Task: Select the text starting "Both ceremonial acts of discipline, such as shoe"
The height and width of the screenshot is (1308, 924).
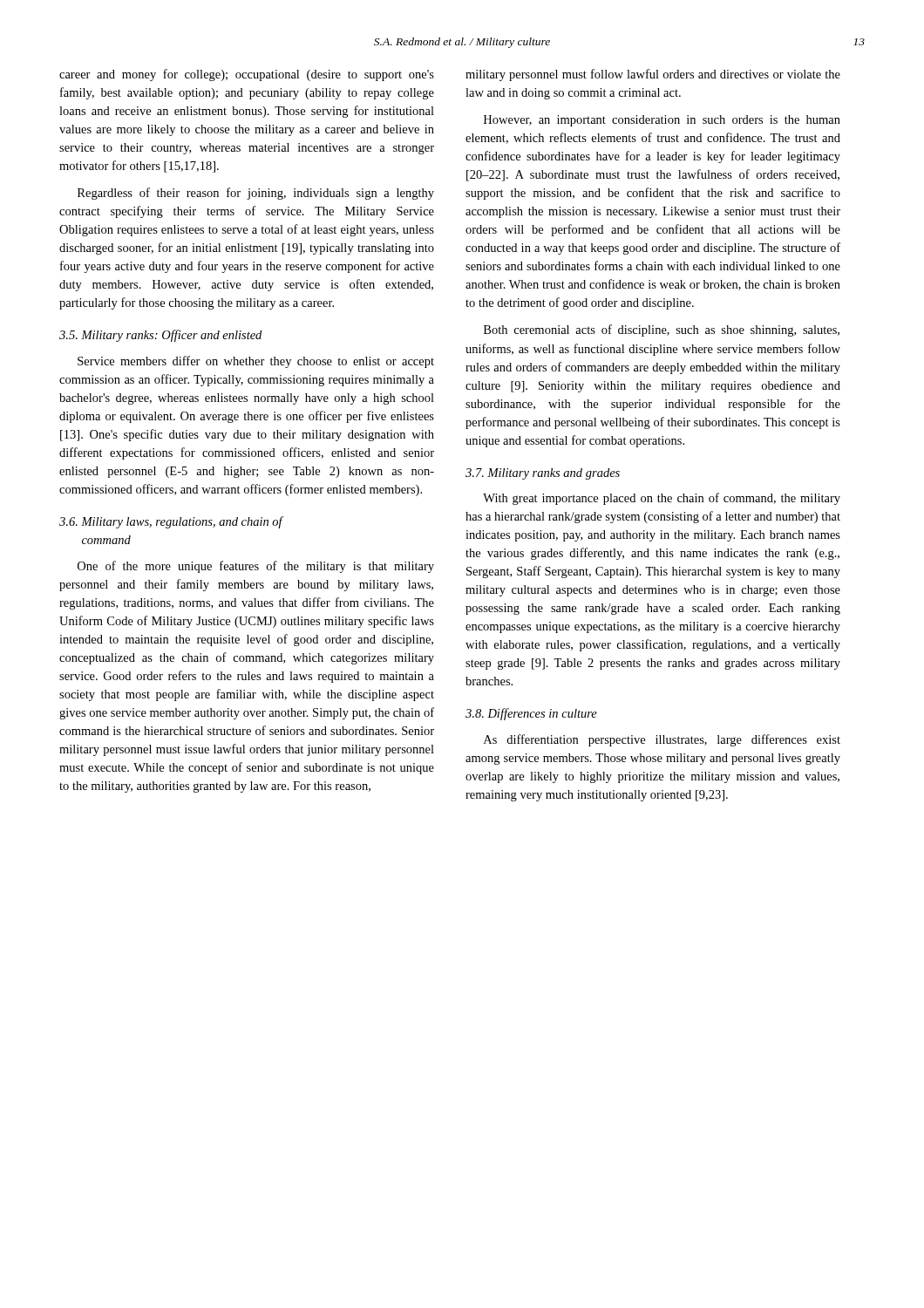Action: click(x=653, y=385)
